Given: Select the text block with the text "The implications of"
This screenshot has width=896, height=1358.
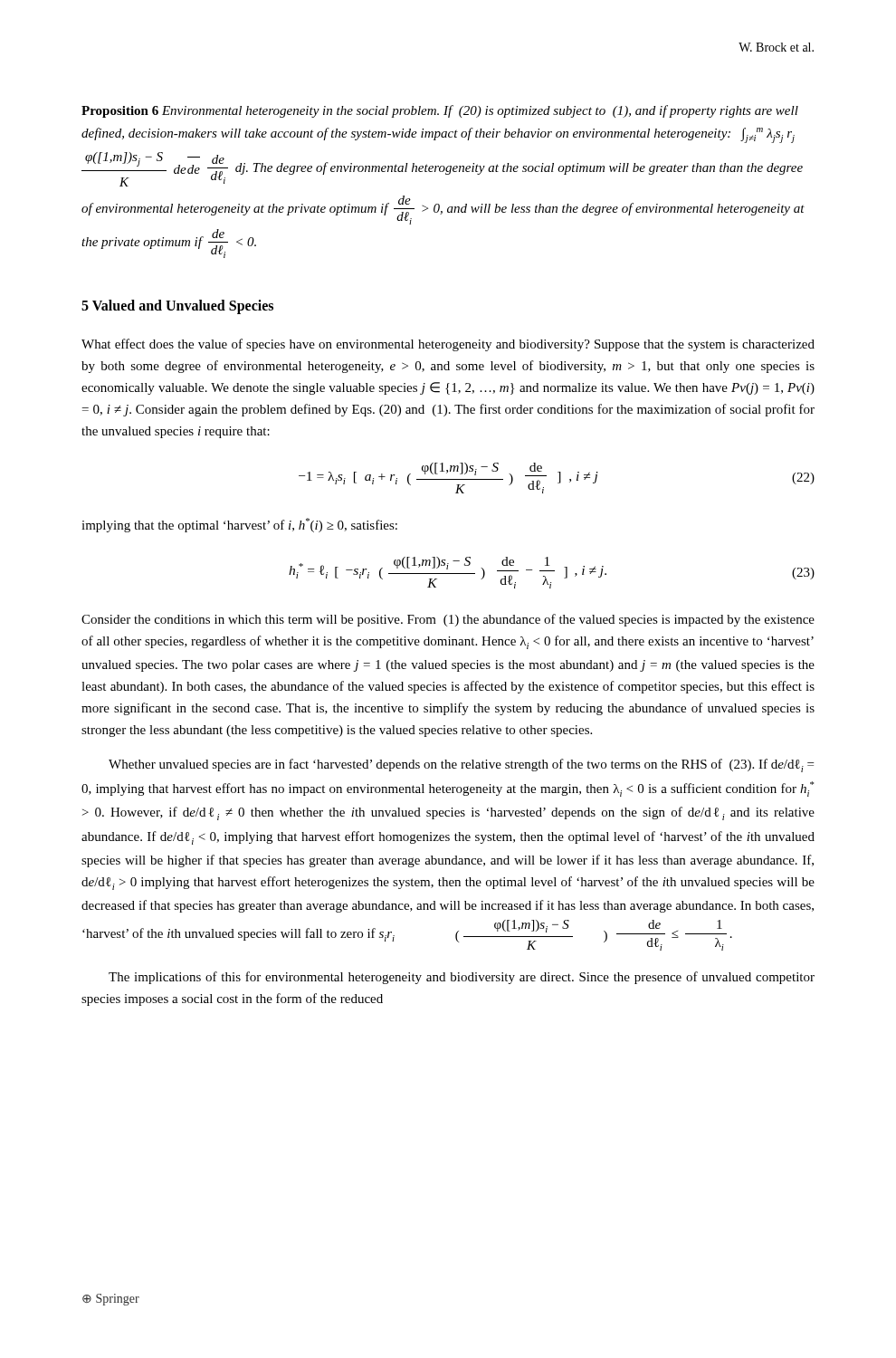Looking at the screenshot, I should click(448, 988).
